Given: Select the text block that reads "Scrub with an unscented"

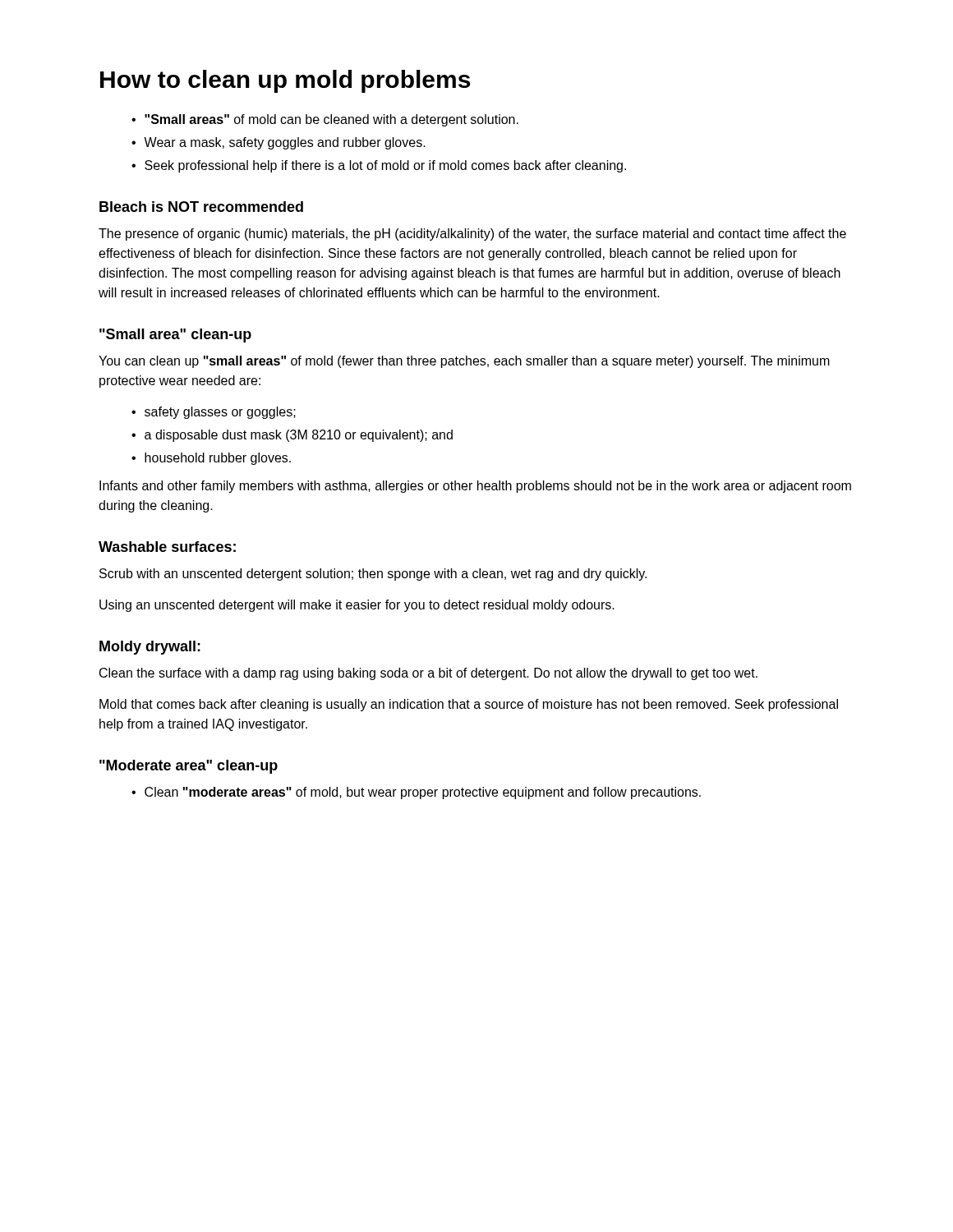Looking at the screenshot, I should (x=373, y=574).
